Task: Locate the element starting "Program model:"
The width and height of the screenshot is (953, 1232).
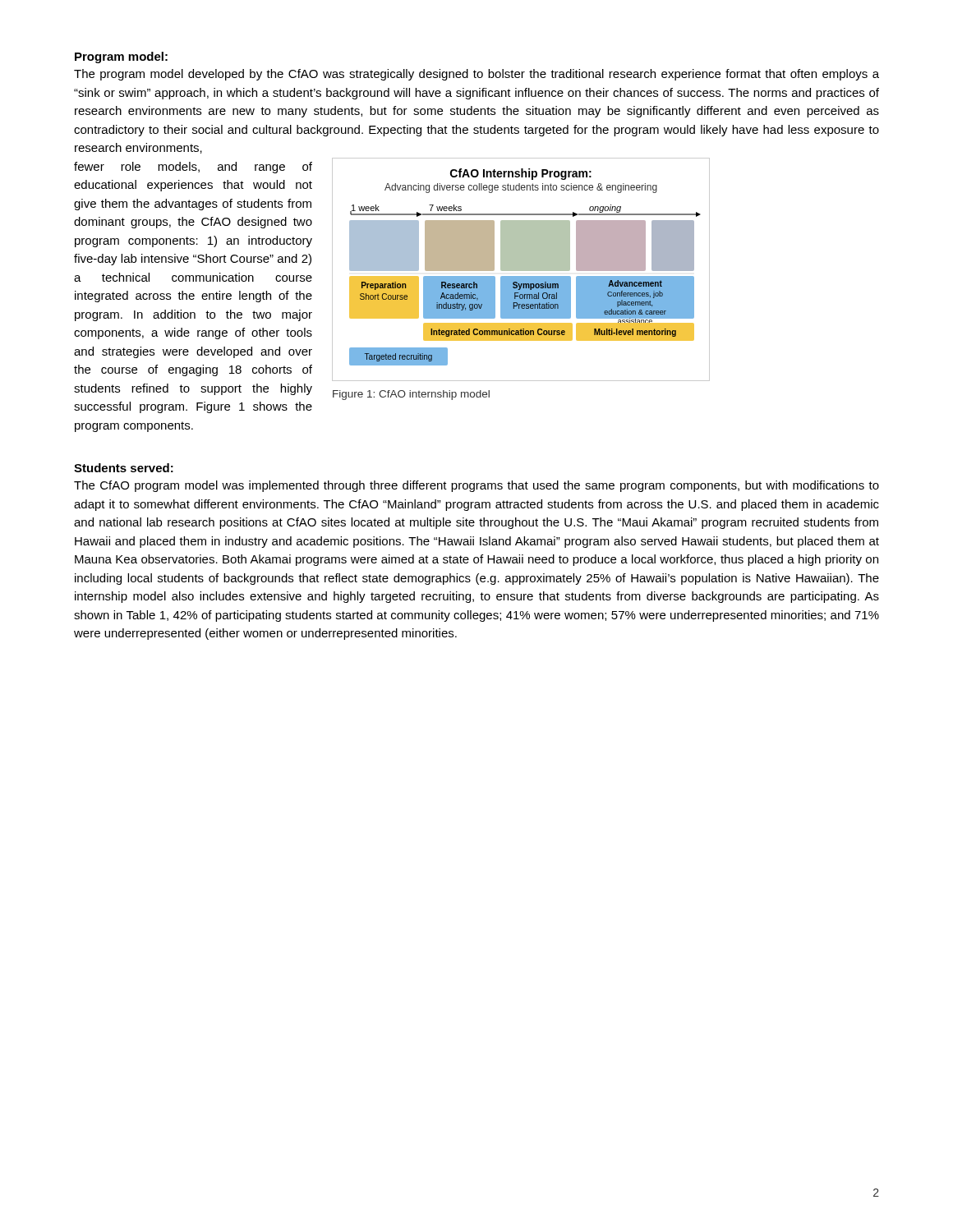Action: [121, 56]
